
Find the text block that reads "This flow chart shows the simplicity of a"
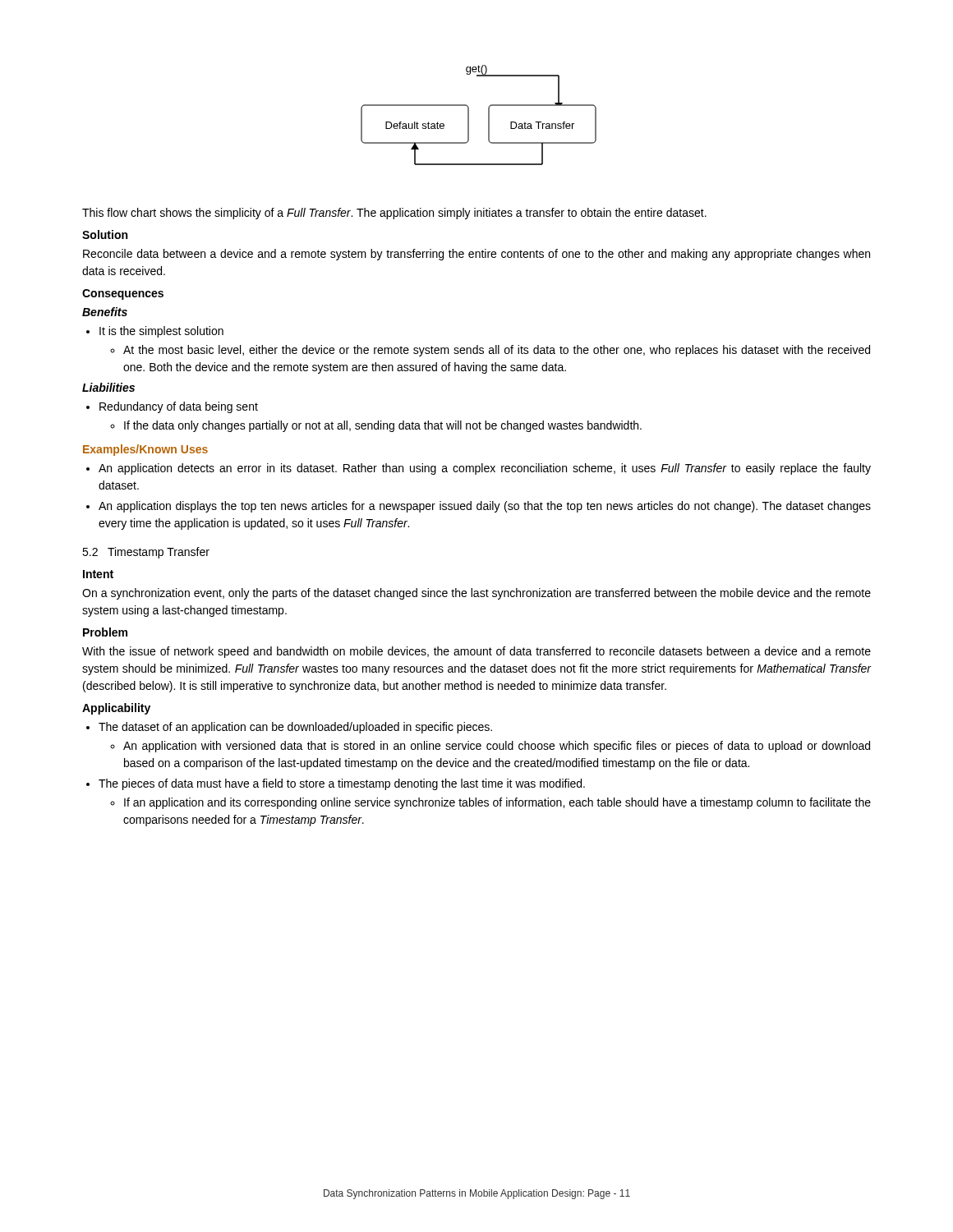click(x=476, y=213)
